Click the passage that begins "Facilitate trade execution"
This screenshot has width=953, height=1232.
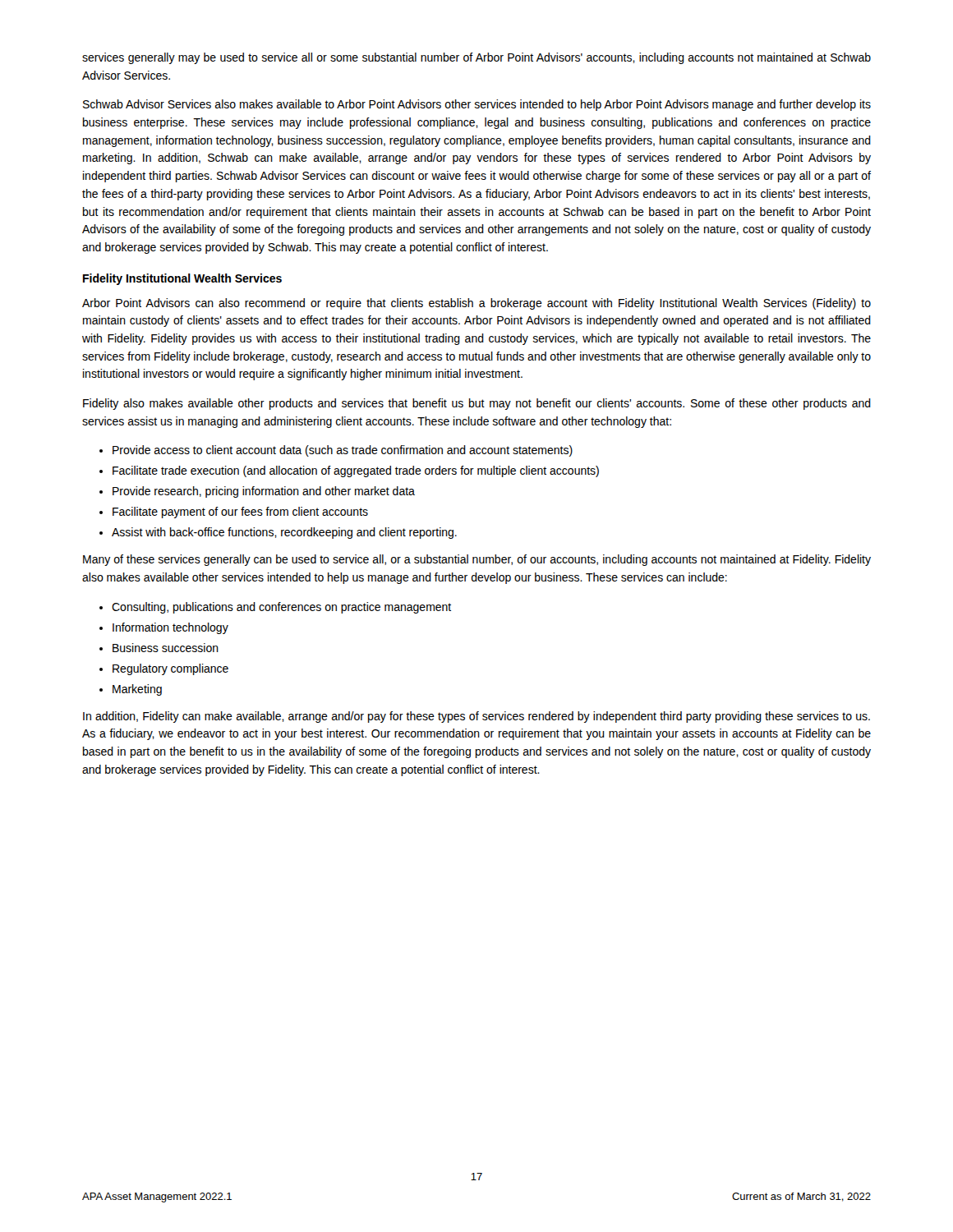[x=356, y=471]
